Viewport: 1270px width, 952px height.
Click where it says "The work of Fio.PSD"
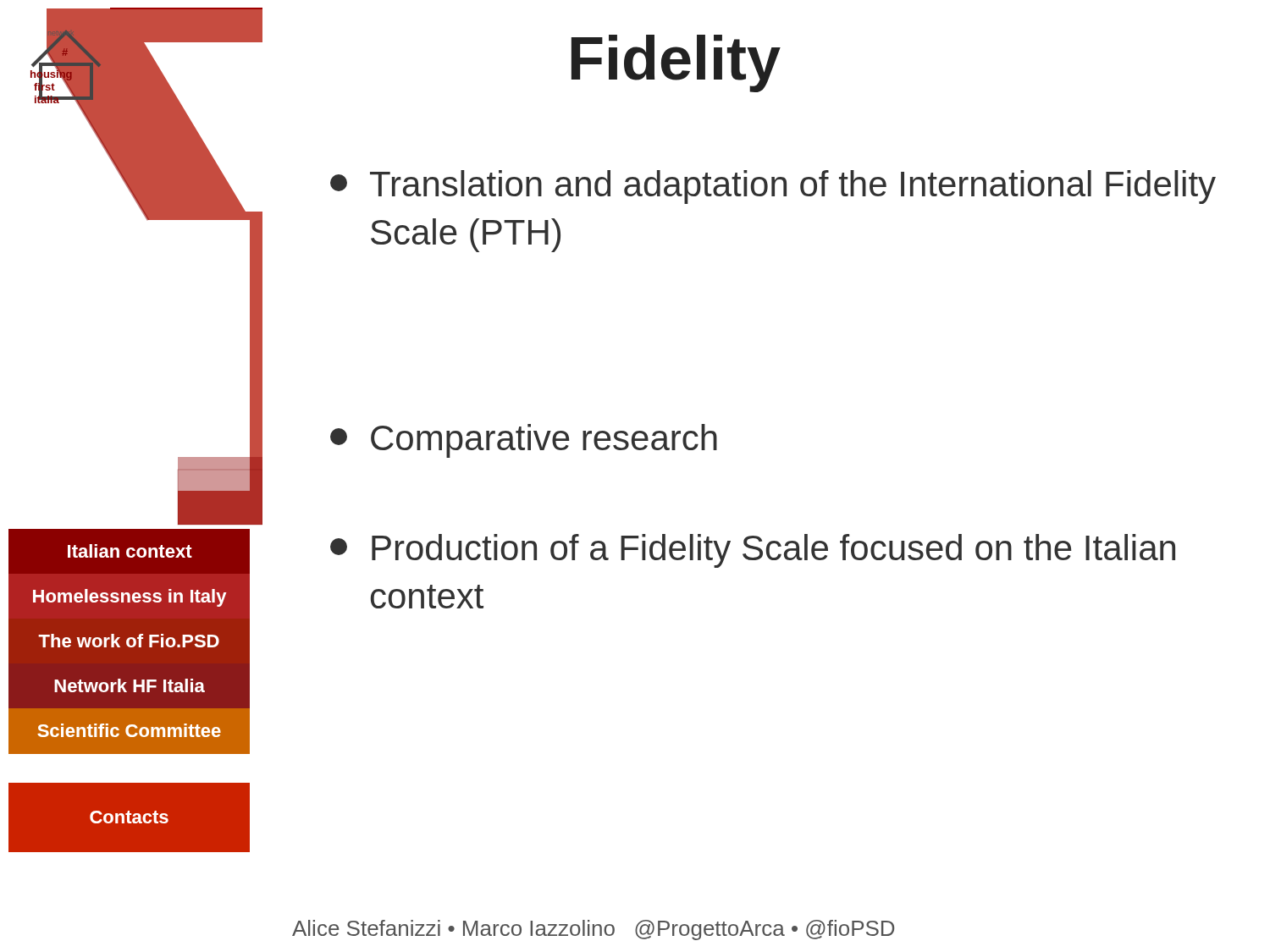tap(129, 641)
